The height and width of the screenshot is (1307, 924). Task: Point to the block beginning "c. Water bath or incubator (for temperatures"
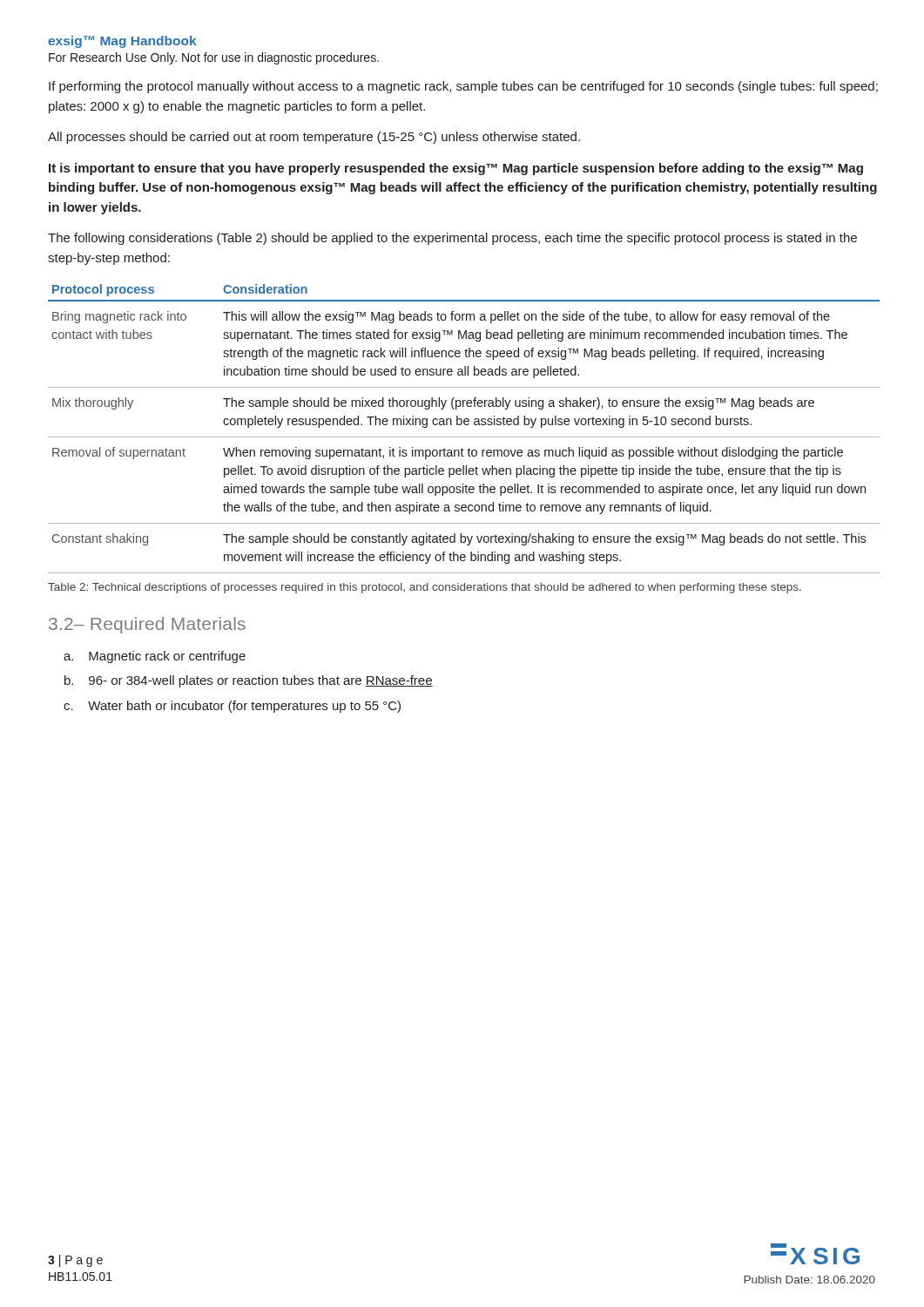[x=233, y=706]
